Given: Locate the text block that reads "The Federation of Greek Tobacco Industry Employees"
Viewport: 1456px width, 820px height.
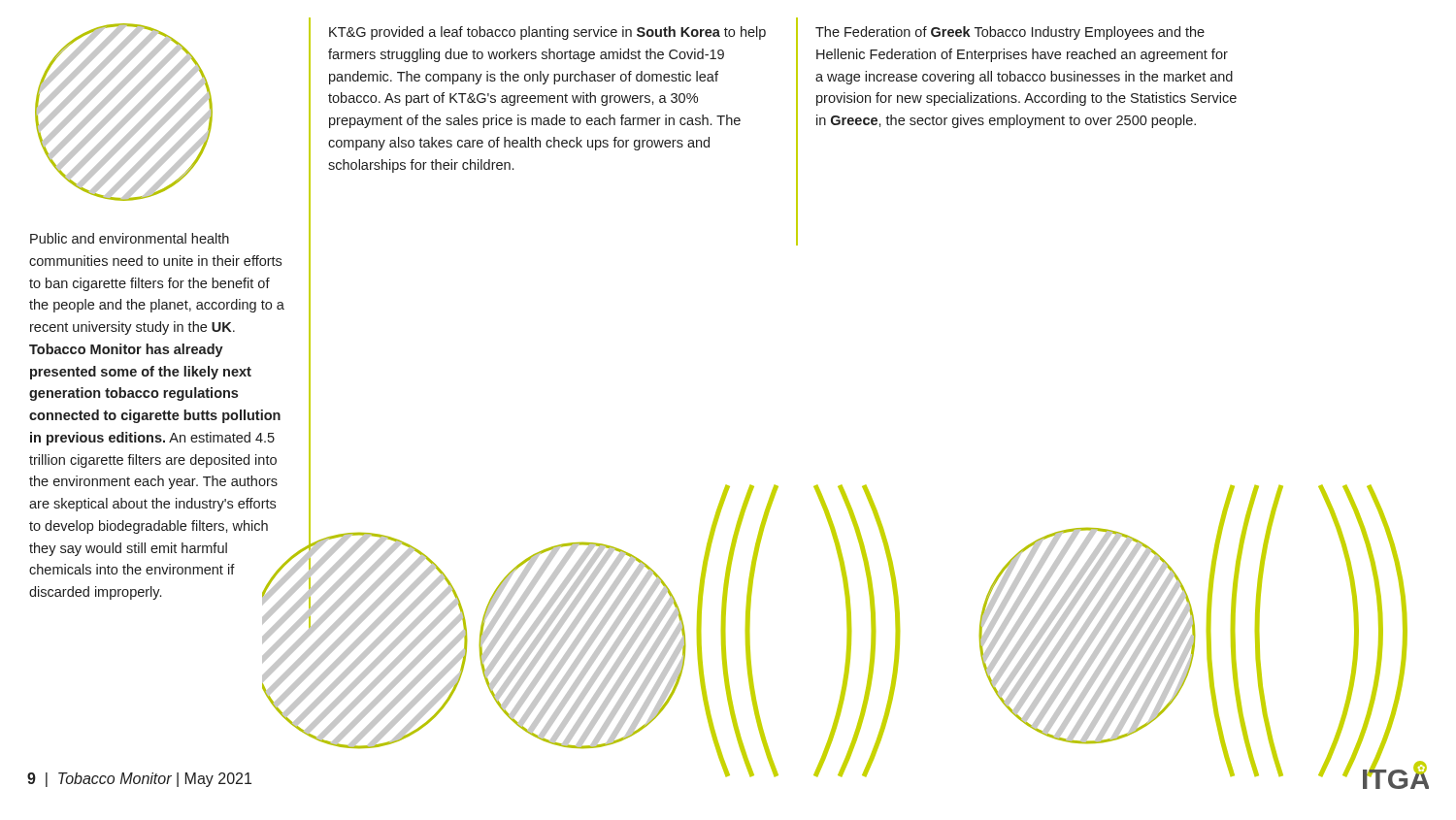Looking at the screenshot, I should [x=1026, y=76].
